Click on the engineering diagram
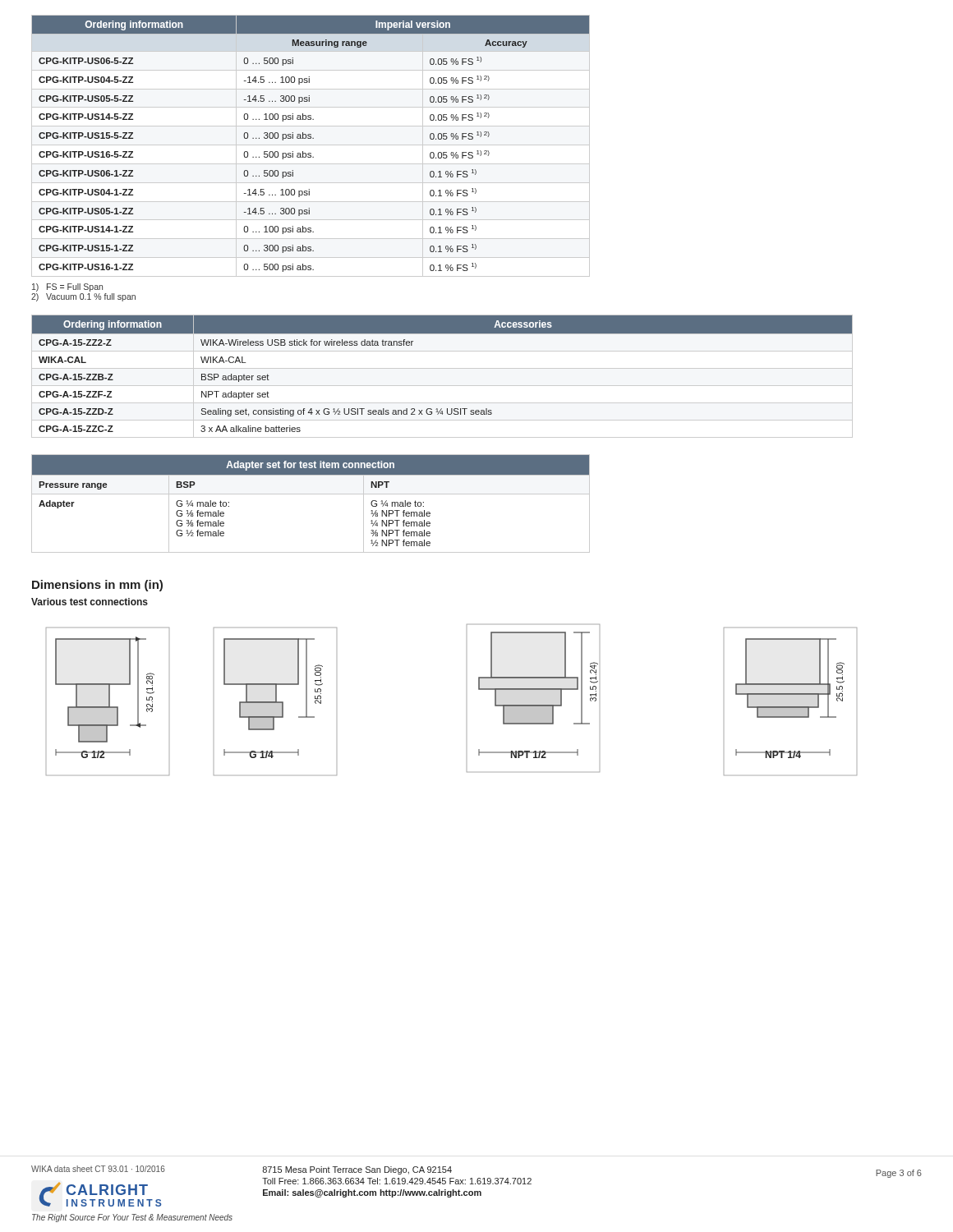The width and height of the screenshot is (953, 1232). (476, 709)
